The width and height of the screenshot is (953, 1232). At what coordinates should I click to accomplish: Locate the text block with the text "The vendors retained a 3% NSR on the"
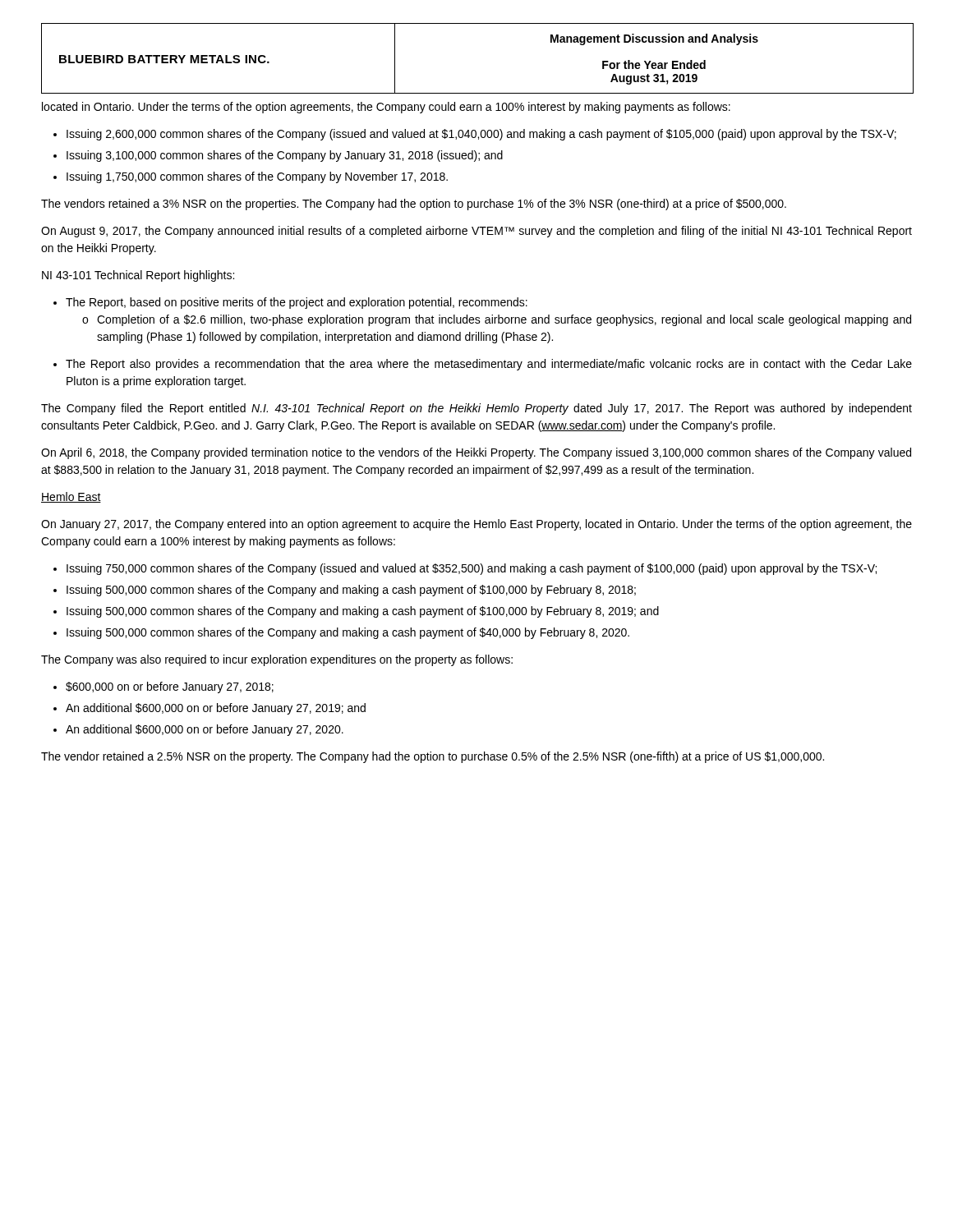(x=476, y=204)
